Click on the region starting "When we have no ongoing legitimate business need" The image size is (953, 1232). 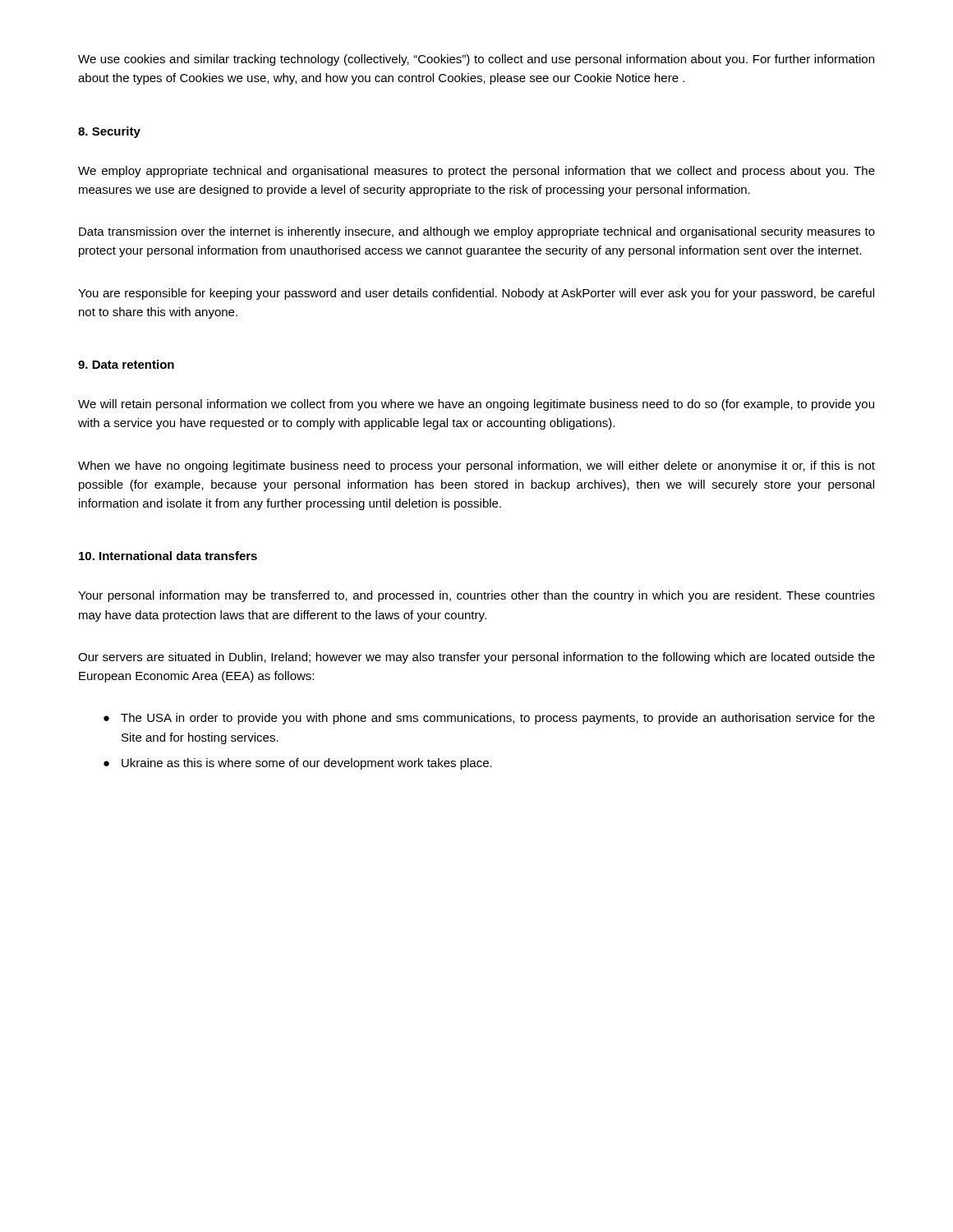pyautogui.click(x=476, y=484)
